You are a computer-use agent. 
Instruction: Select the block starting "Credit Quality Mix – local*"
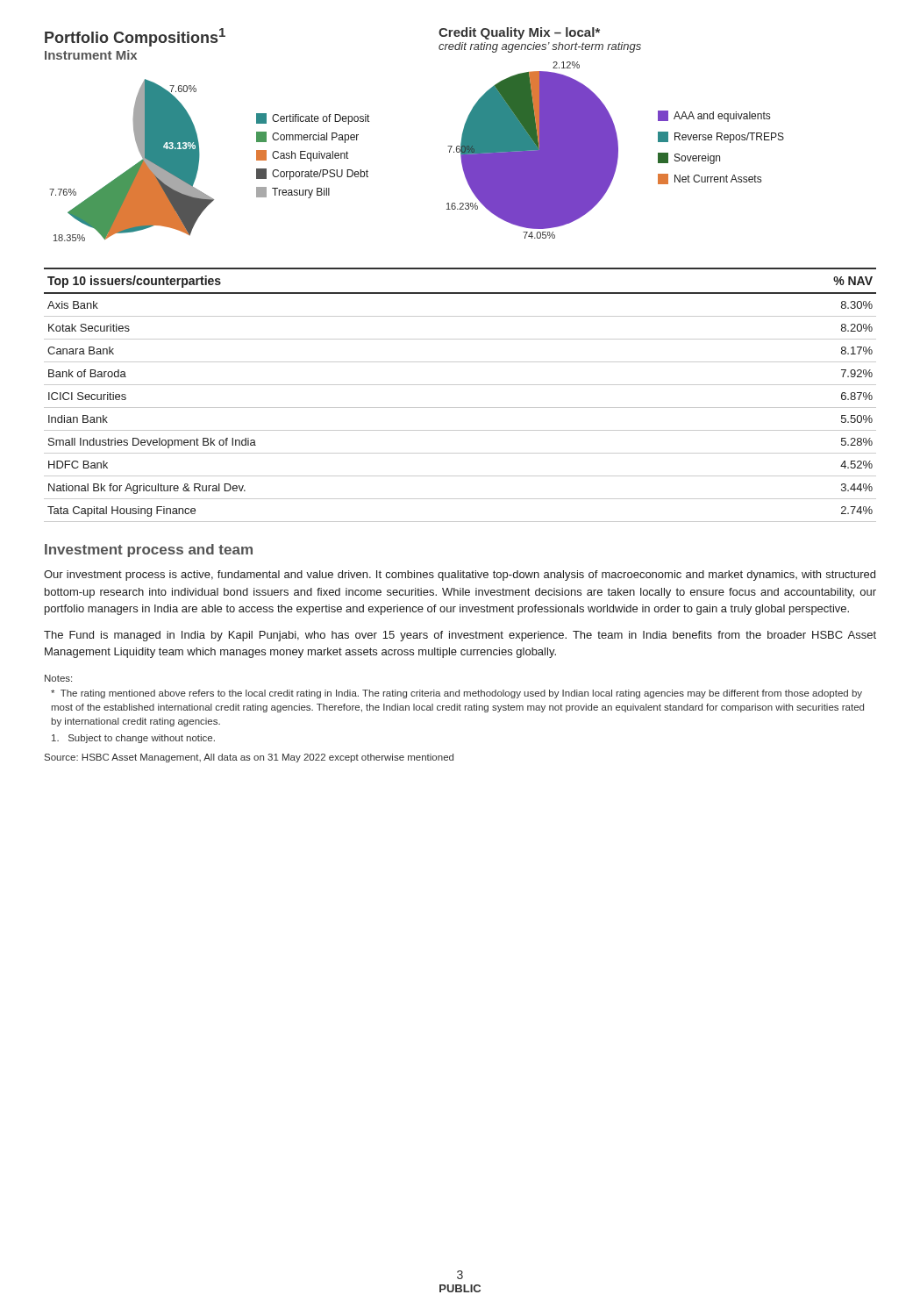(519, 32)
